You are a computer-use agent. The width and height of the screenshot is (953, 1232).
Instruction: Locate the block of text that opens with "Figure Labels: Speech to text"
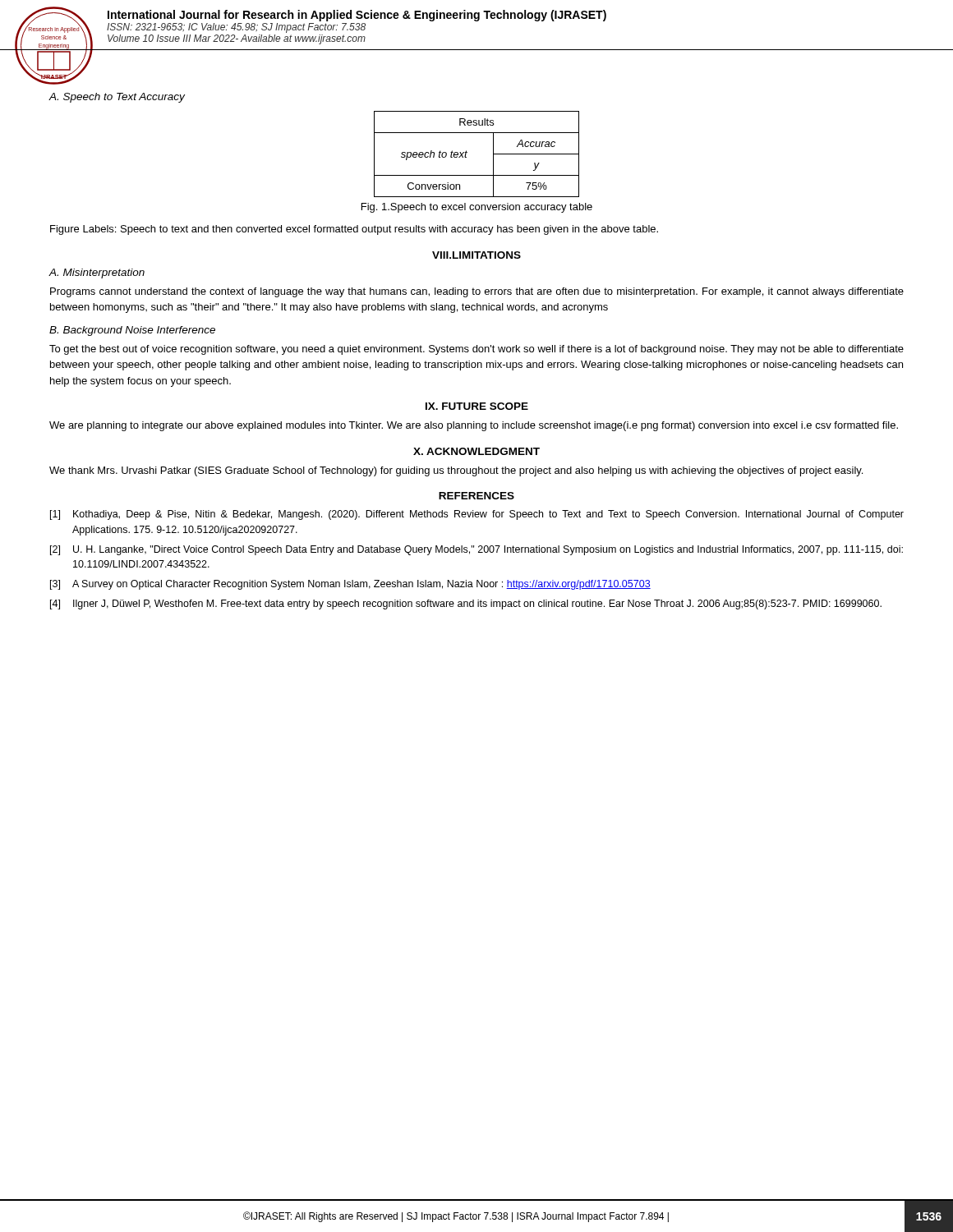pyautogui.click(x=354, y=229)
